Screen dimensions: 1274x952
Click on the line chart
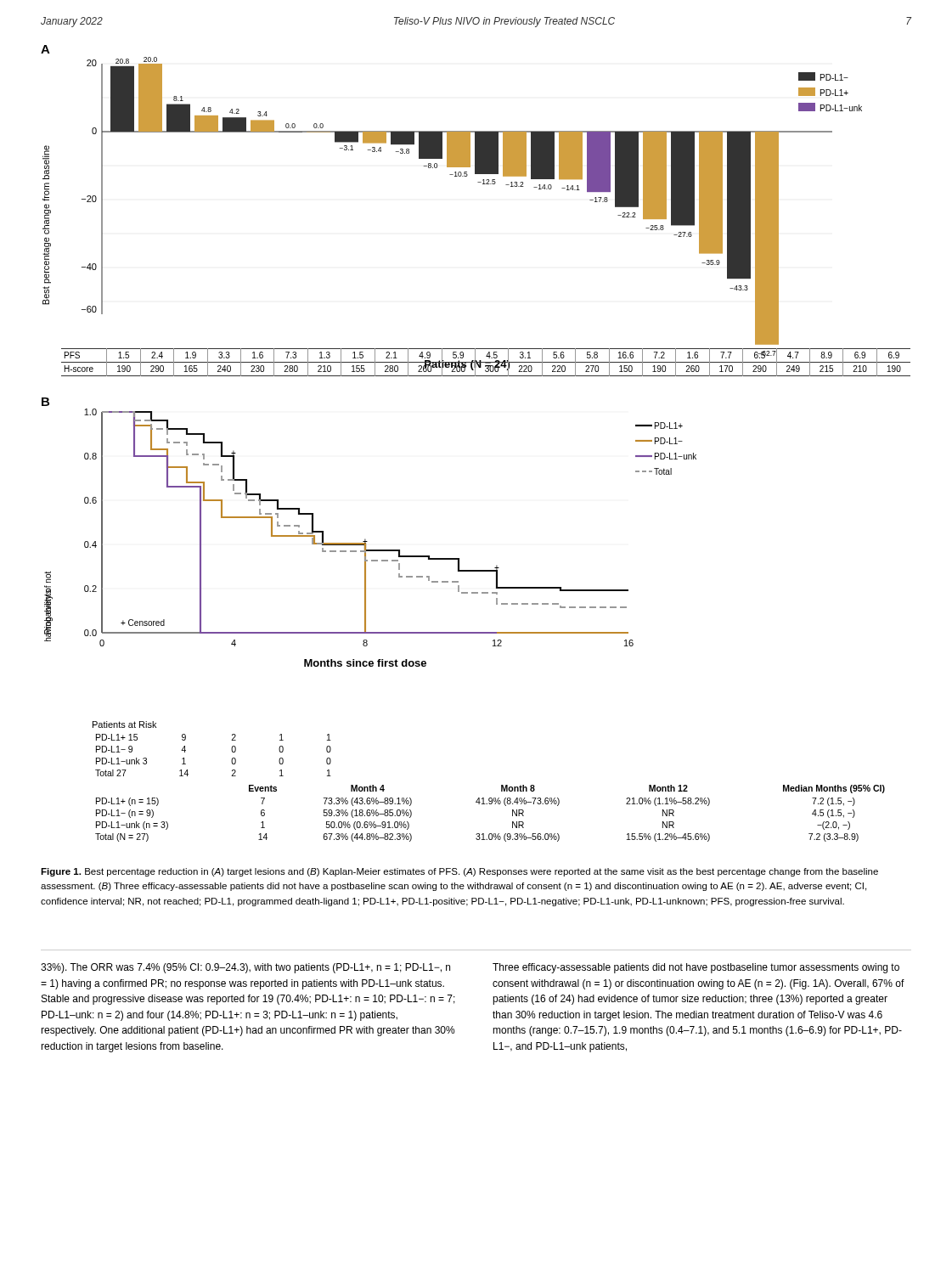tap(476, 561)
